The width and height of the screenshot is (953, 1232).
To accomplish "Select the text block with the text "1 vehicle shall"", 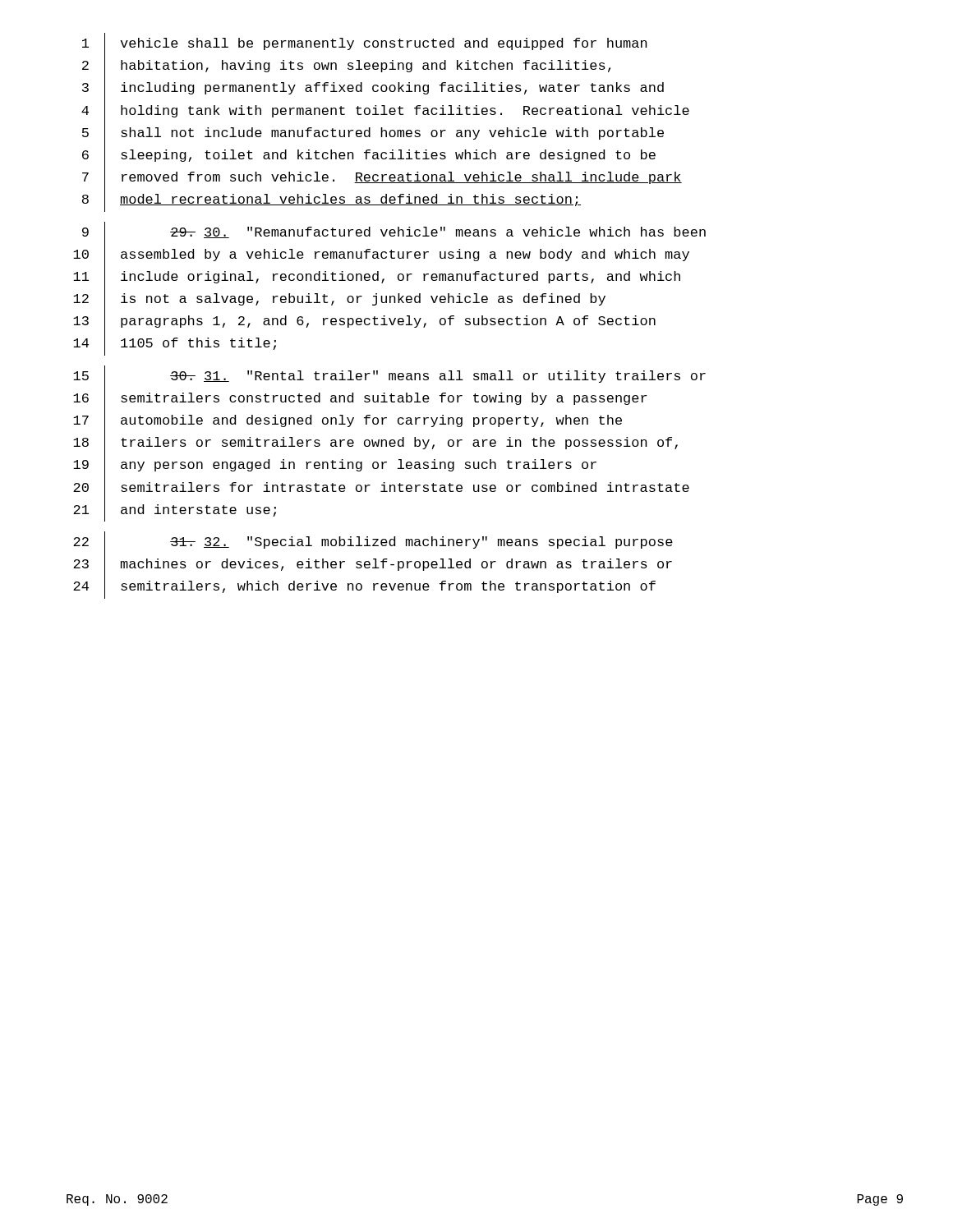I will 485,122.
